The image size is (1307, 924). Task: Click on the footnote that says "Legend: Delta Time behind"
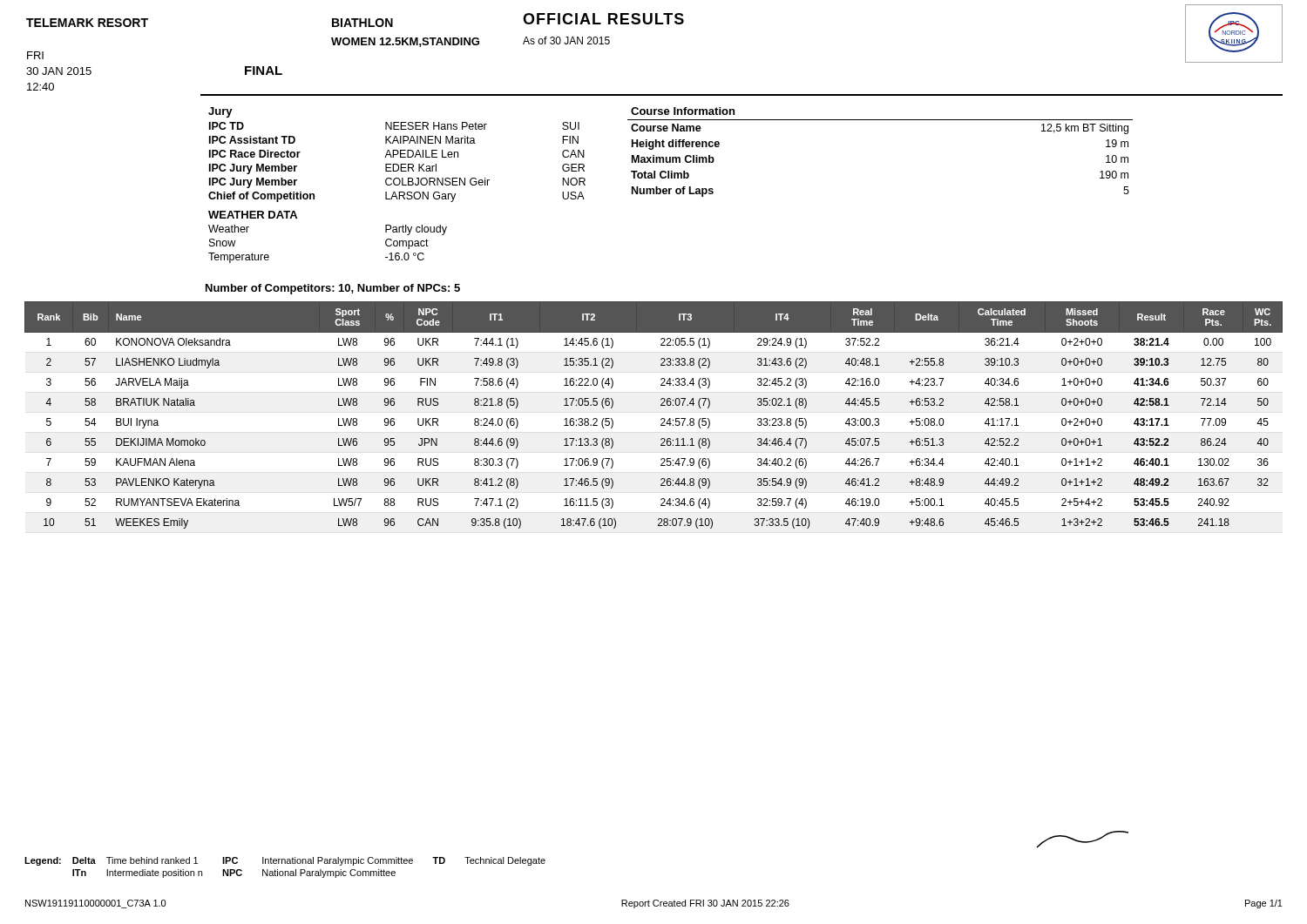tap(288, 867)
